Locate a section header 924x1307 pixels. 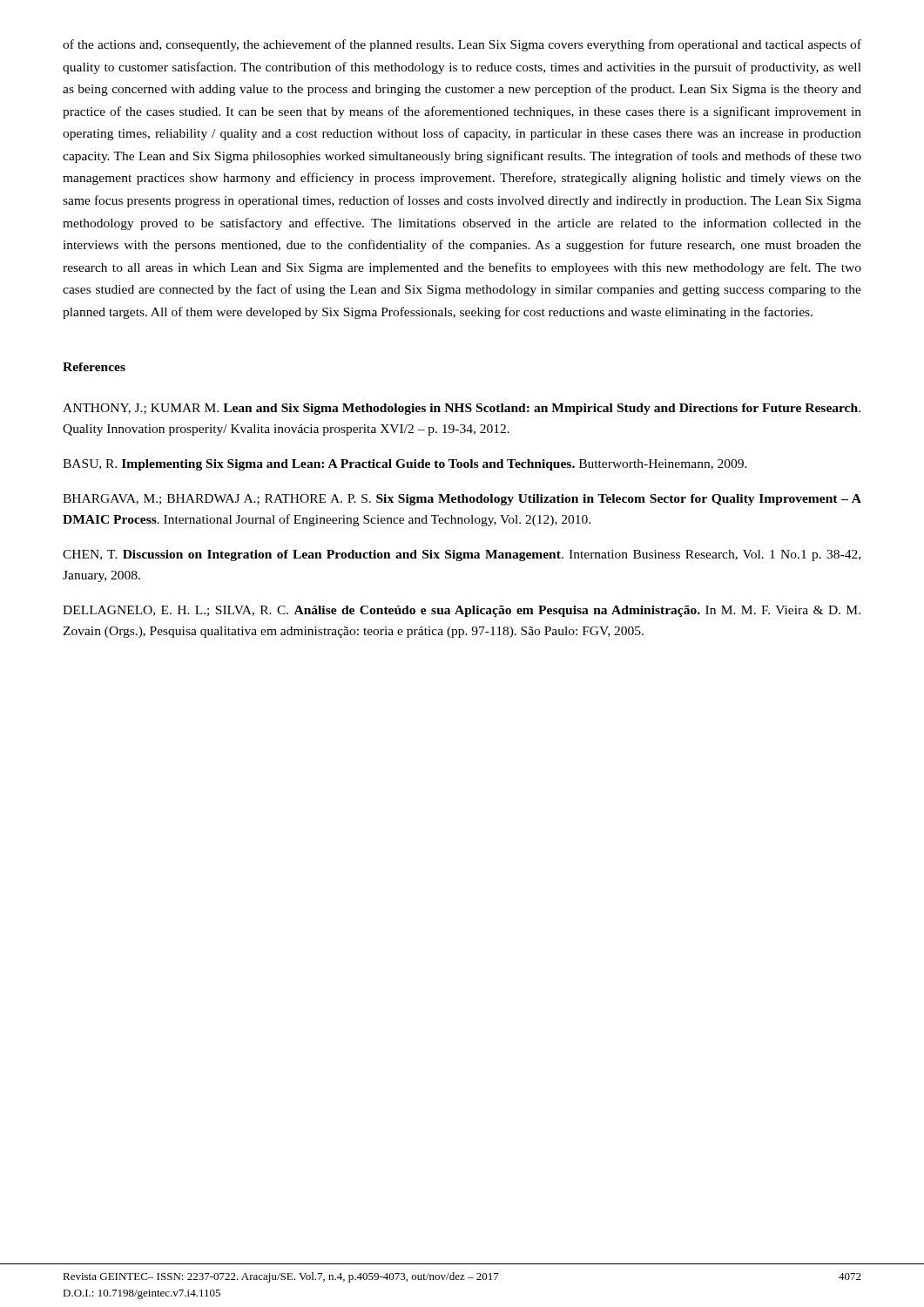tap(94, 367)
